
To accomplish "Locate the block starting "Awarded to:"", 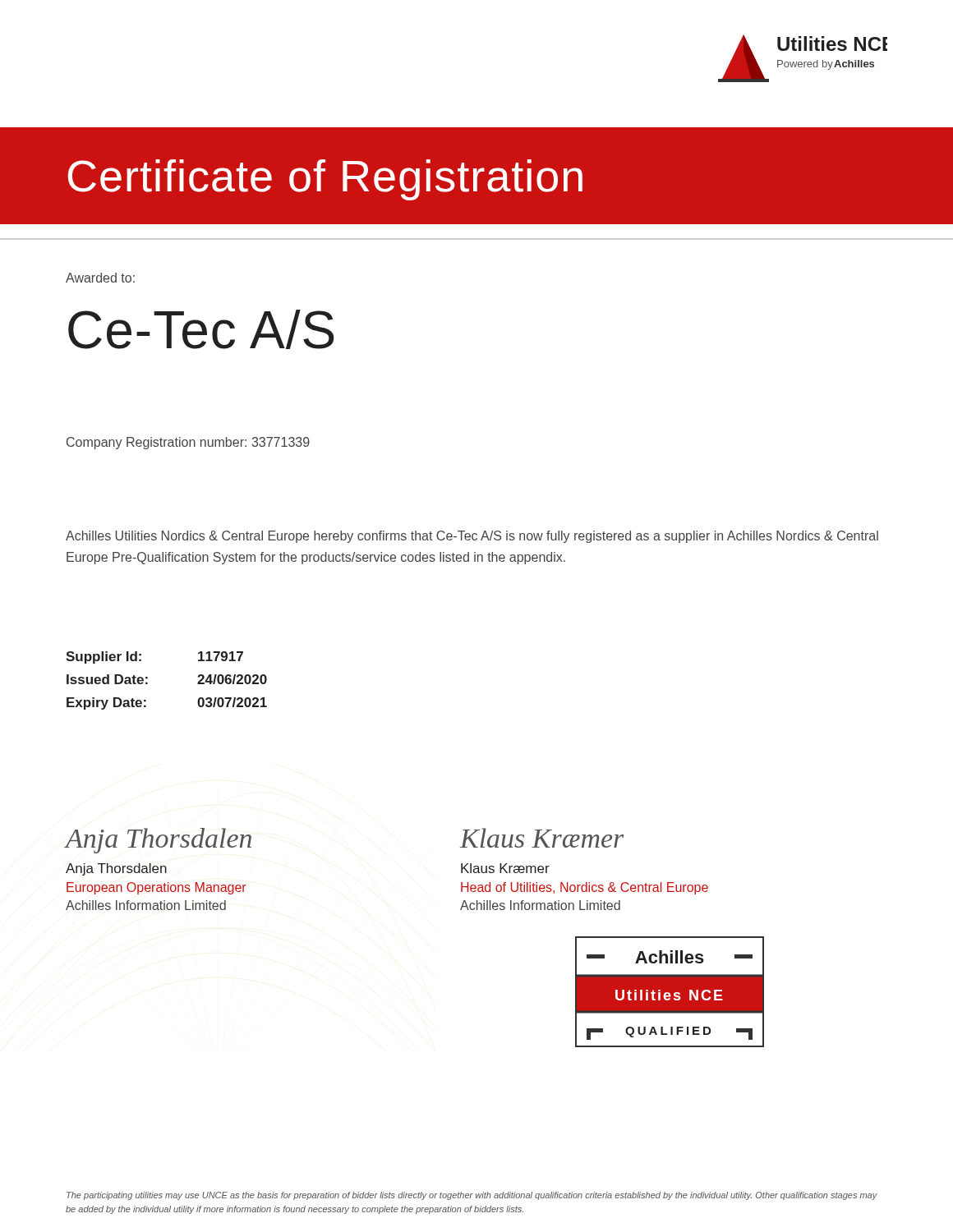I will point(101,278).
